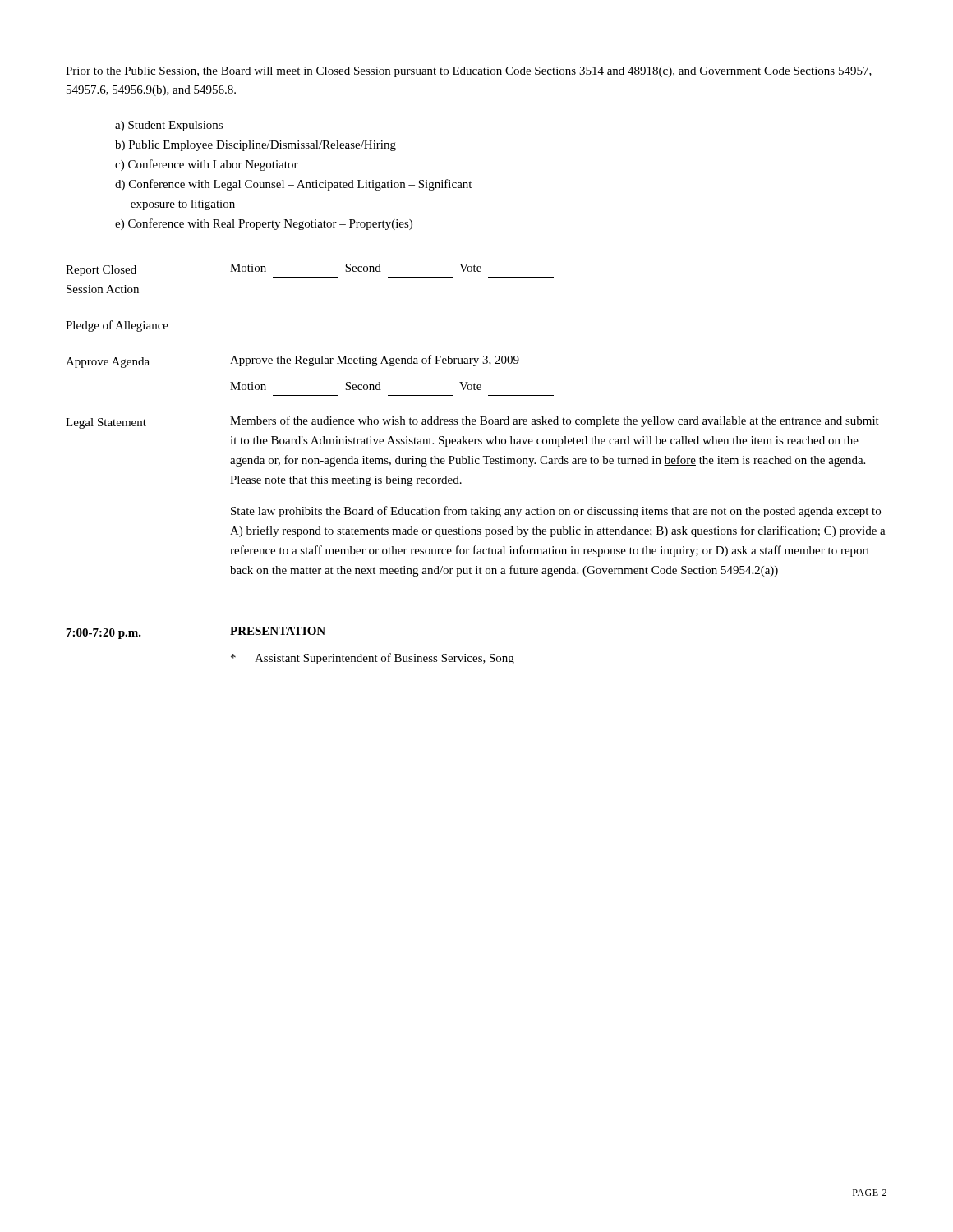Select the list item that reads "a) Student Expulsions"

pyautogui.click(x=169, y=126)
